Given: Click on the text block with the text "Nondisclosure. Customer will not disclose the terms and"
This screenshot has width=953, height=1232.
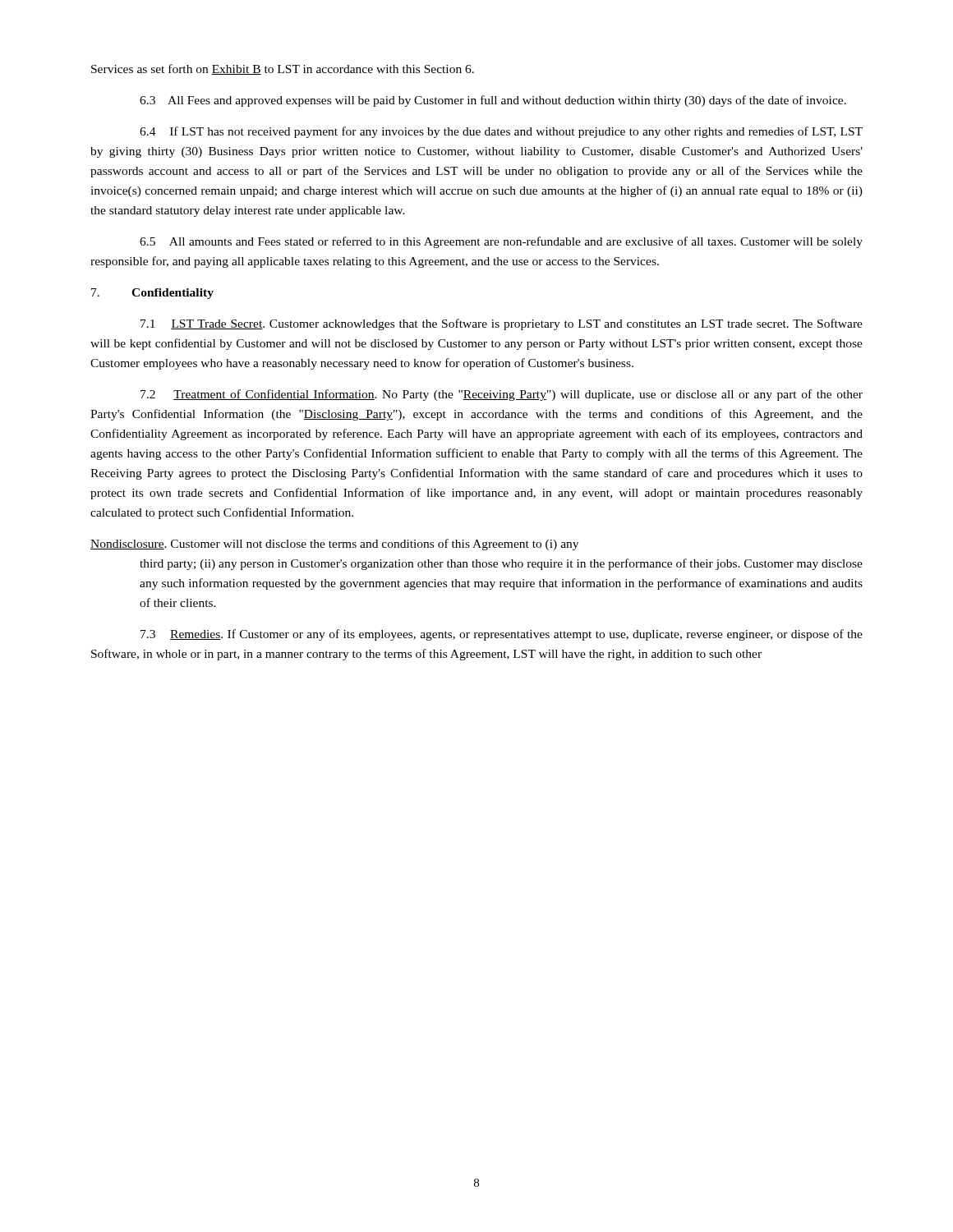Looking at the screenshot, I should click(x=476, y=575).
